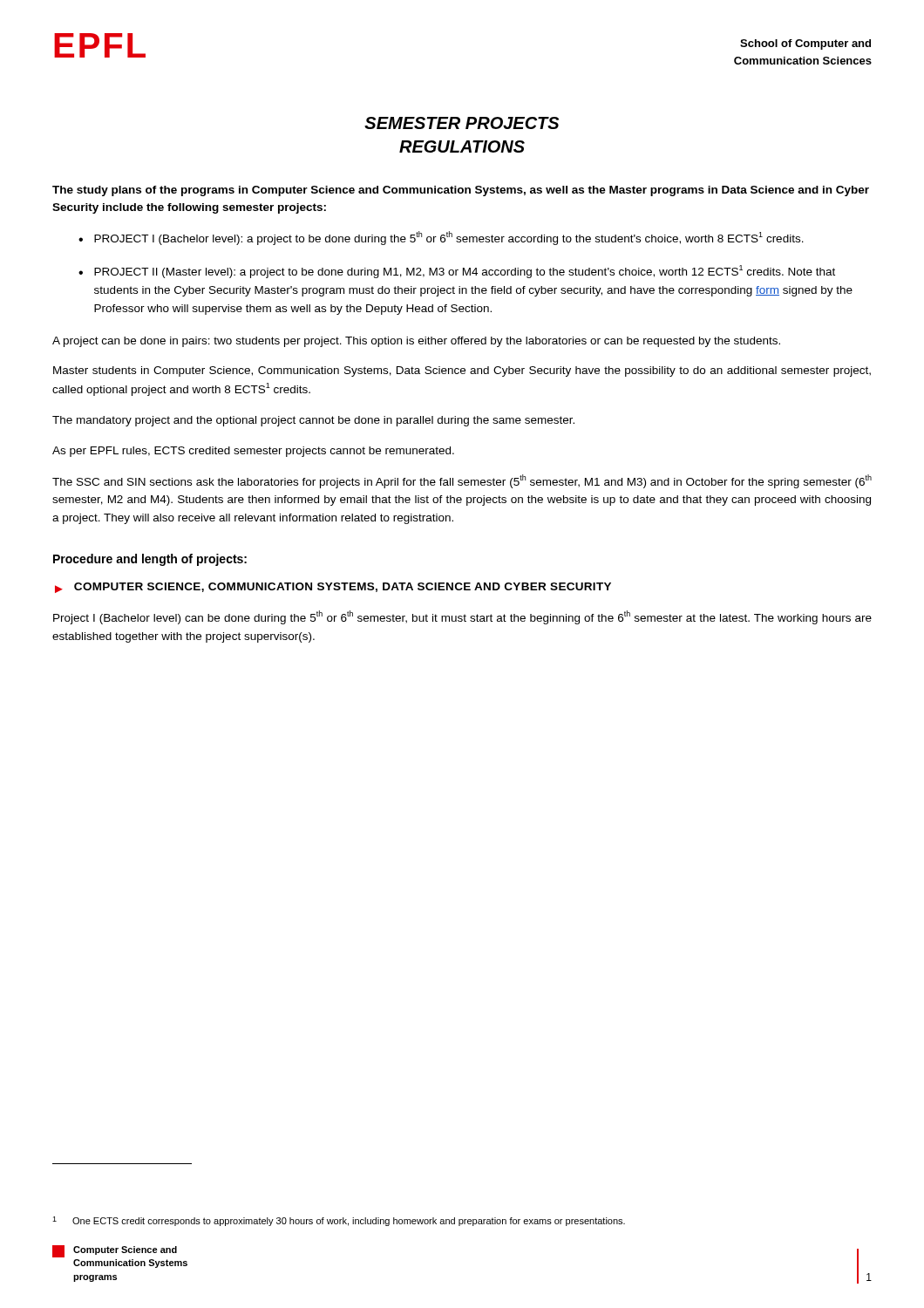Viewport: 924px width, 1308px height.
Task: Click on the text block starting "The mandatory project and the optional project"
Action: click(x=314, y=420)
